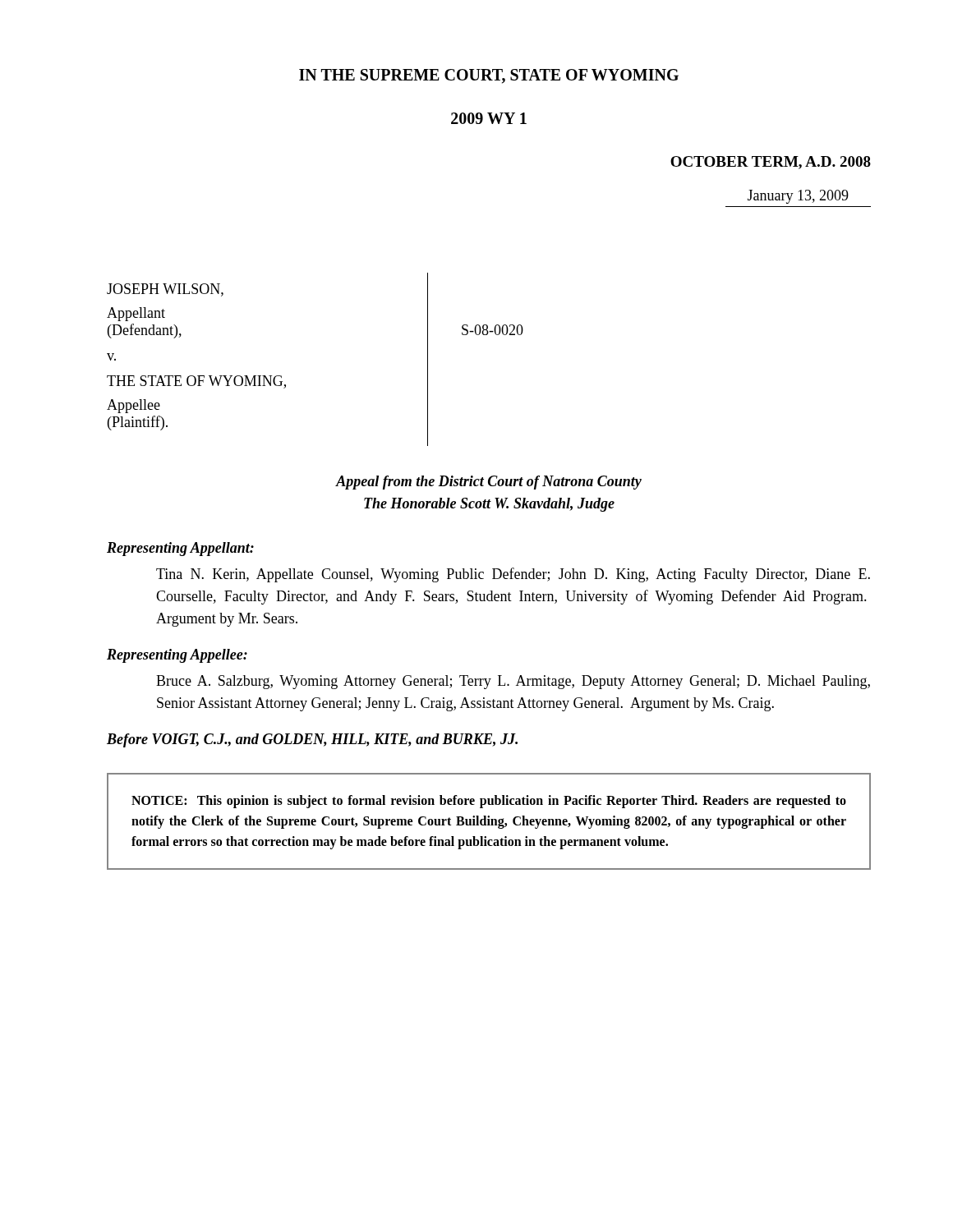Click on the section header that says "OCTOBER TERM, A.D. 2008"
The width and height of the screenshot is (953, 1232).
click(771, 161)
